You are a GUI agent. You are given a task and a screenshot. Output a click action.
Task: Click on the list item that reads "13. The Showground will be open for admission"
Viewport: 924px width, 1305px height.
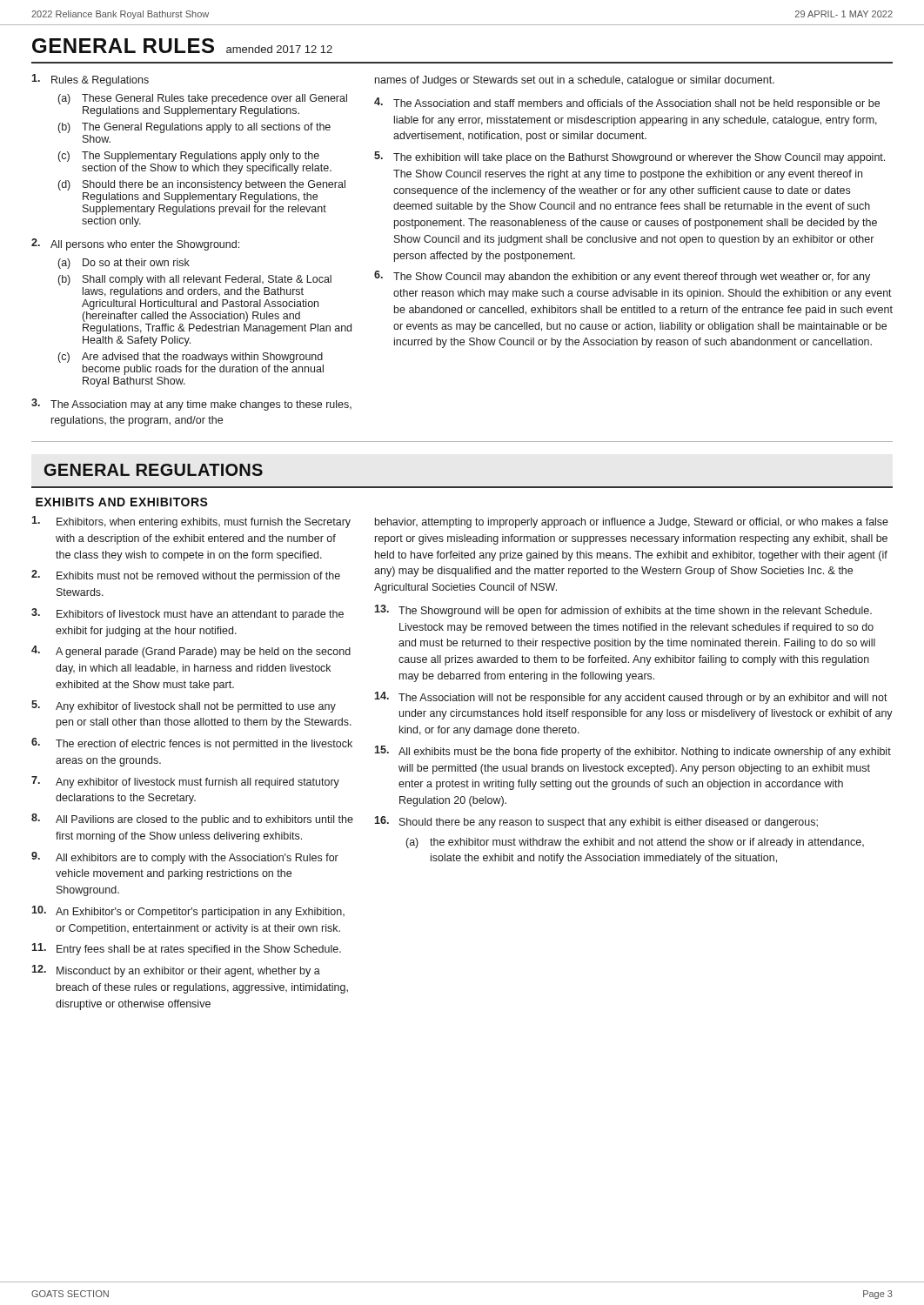point(633,643)
